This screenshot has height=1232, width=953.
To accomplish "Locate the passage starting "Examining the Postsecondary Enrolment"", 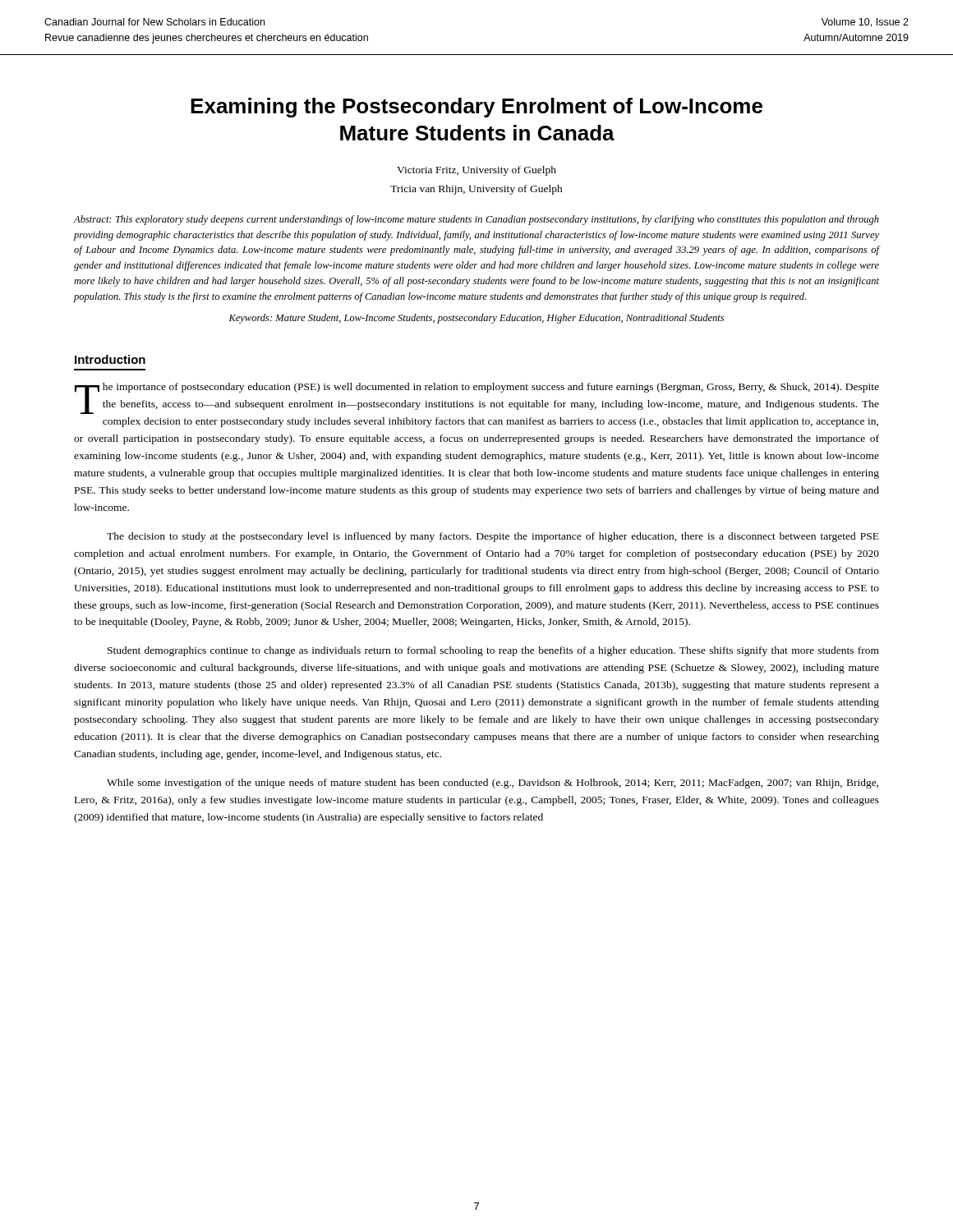I will pyautogui.click(x=476, y=120).
